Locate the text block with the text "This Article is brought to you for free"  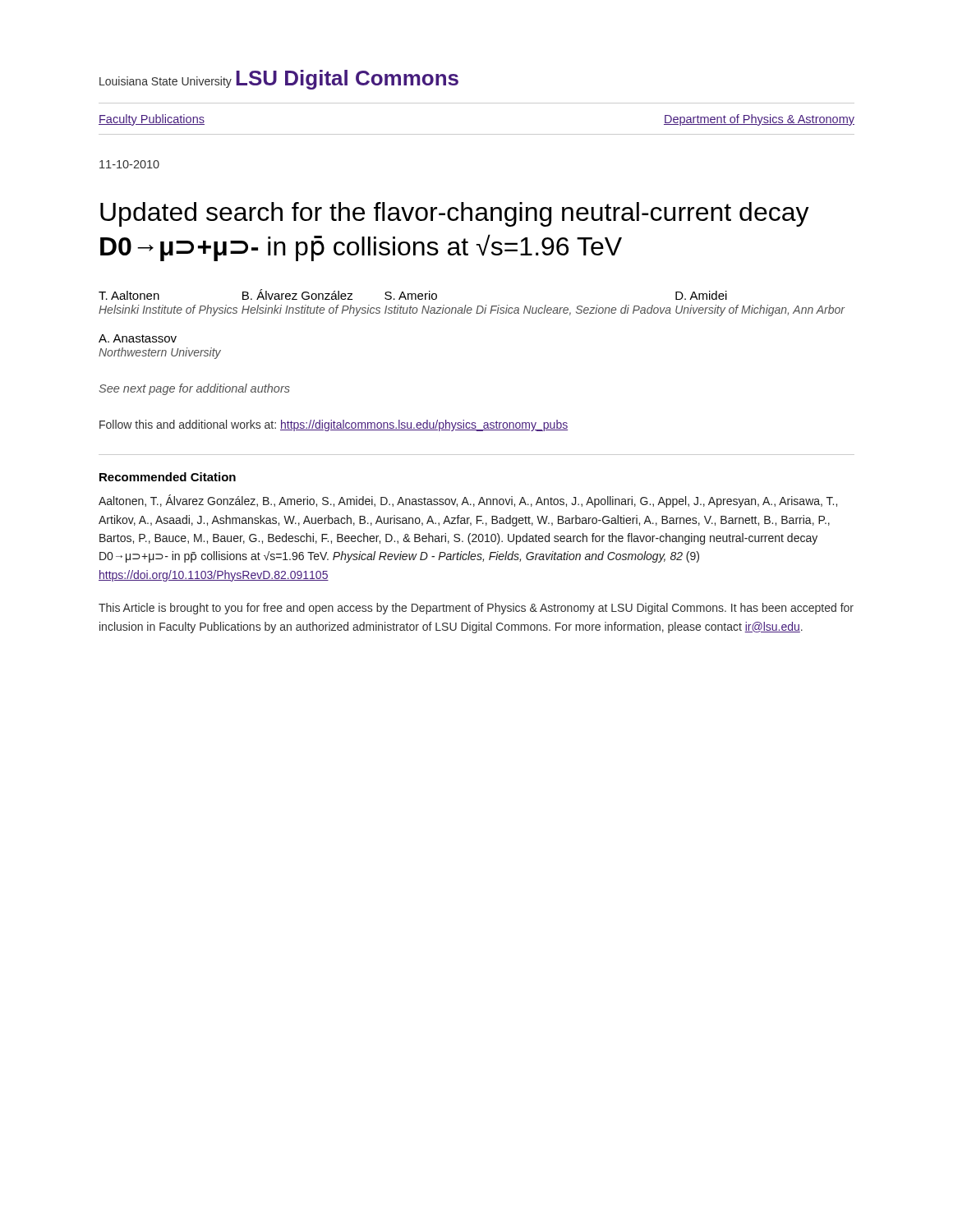[x=476, y=617]
